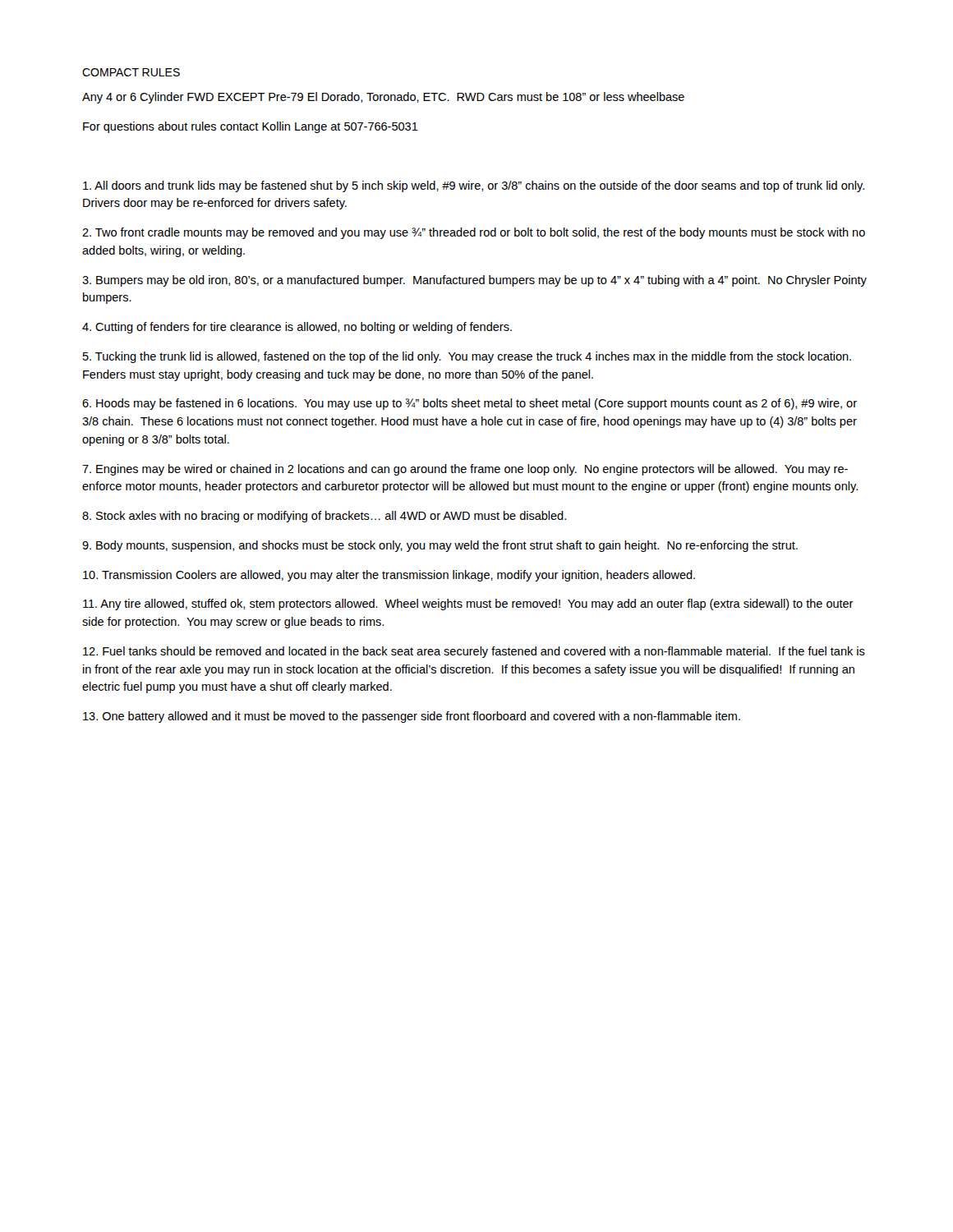Navigate to the passage starting "All doors and trunk lids may"
The height and width of the screenshot is (1232, 953).
pyautogui.click(x=475, y=194)
